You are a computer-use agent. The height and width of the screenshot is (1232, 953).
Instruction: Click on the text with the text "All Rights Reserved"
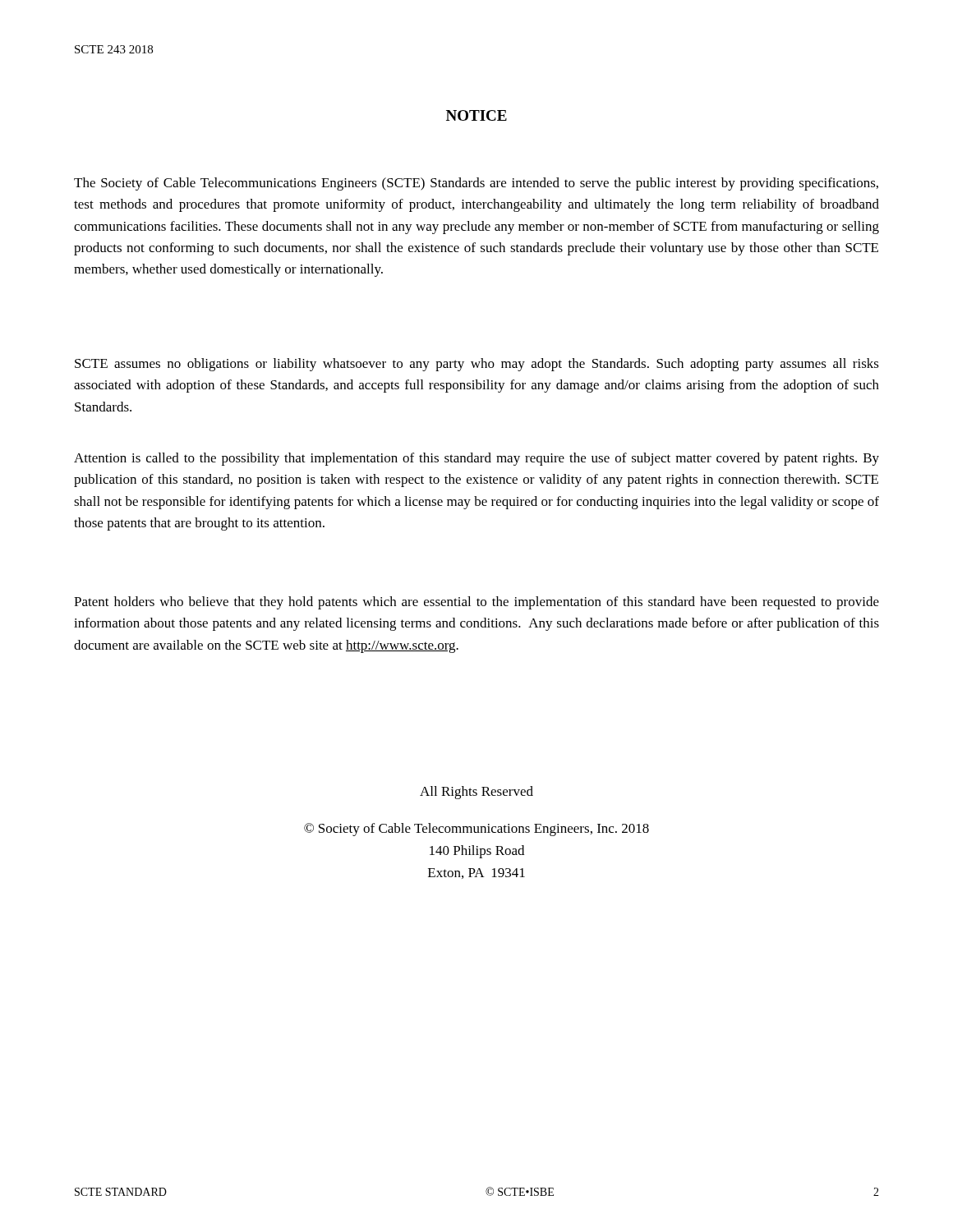pos(476,791)
